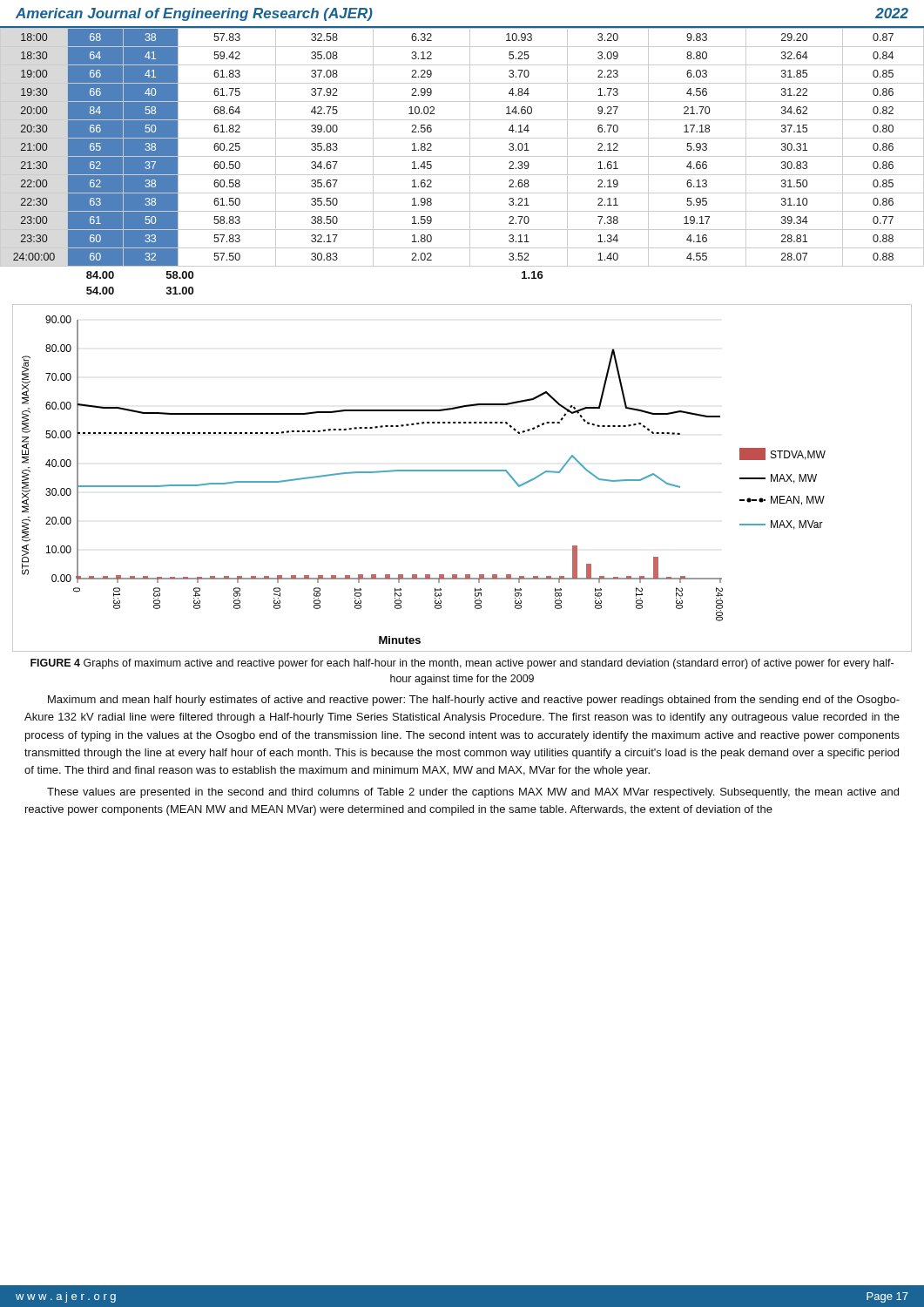Viewport: 924px width, 1307px height.
Task: Locate the text with the text "00 58.00 1.16"
Action: tap(313, 275)
